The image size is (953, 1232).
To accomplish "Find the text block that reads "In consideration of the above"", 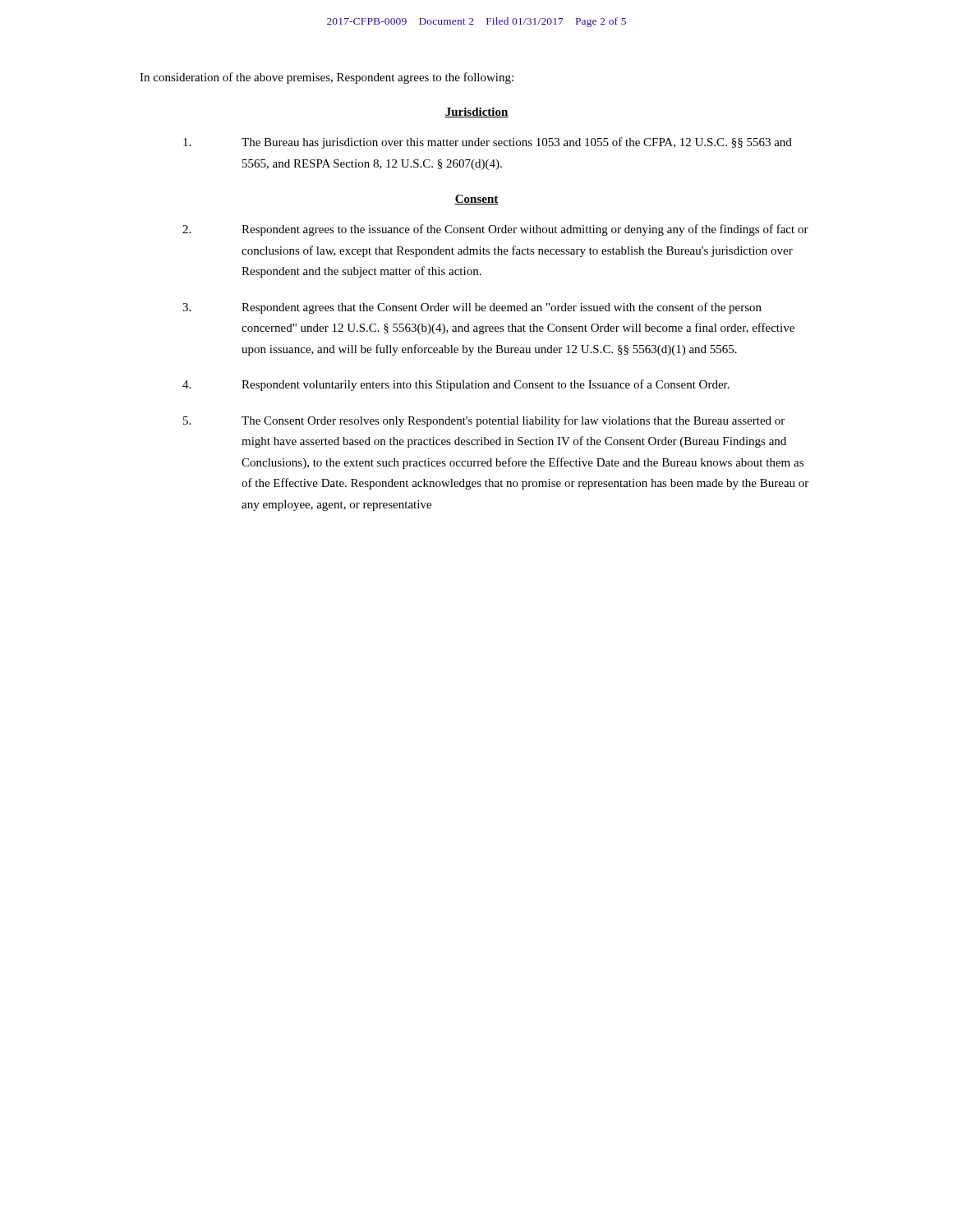I will [x=327, y=77].
